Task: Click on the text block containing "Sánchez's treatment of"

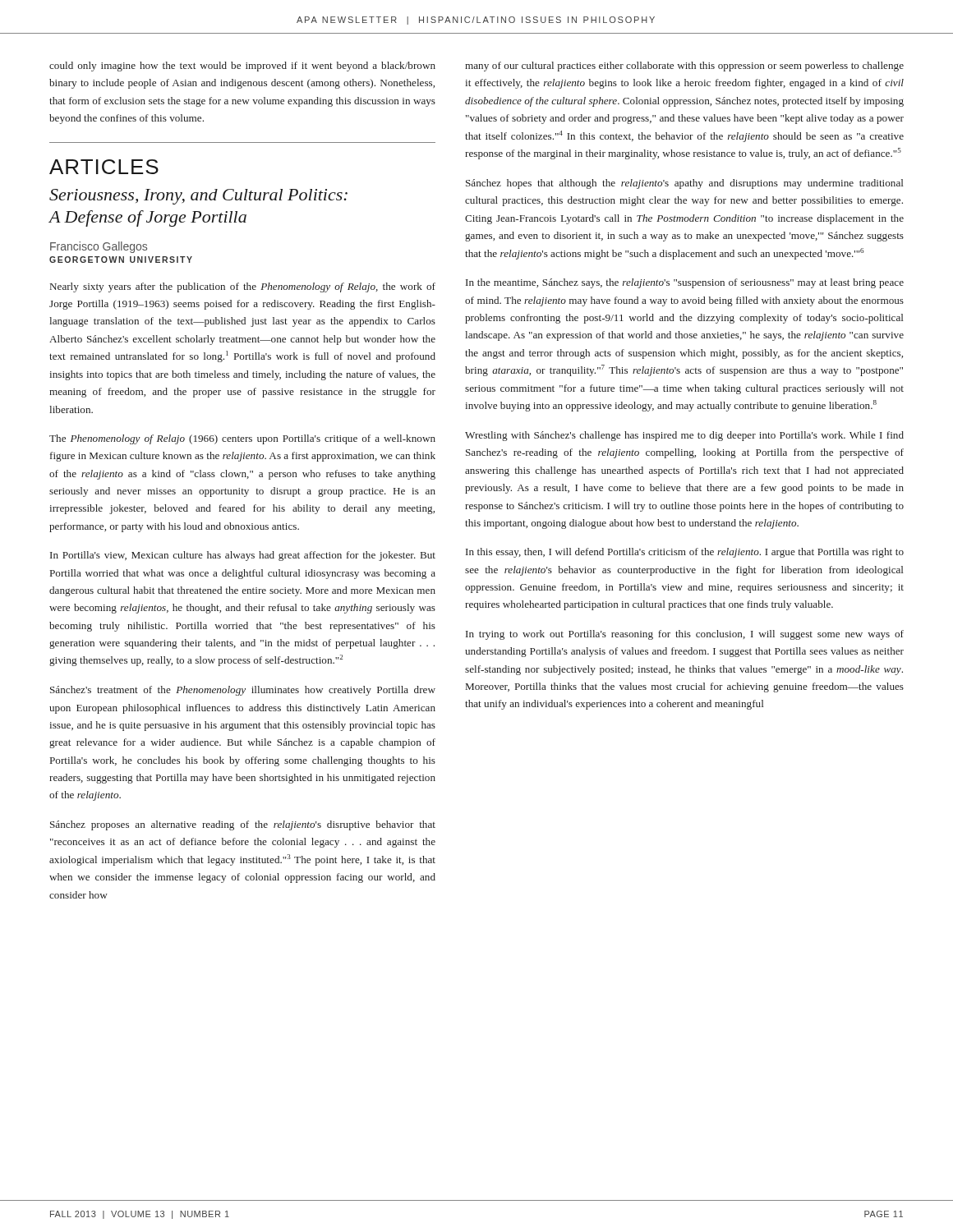Action: [242, 742]
